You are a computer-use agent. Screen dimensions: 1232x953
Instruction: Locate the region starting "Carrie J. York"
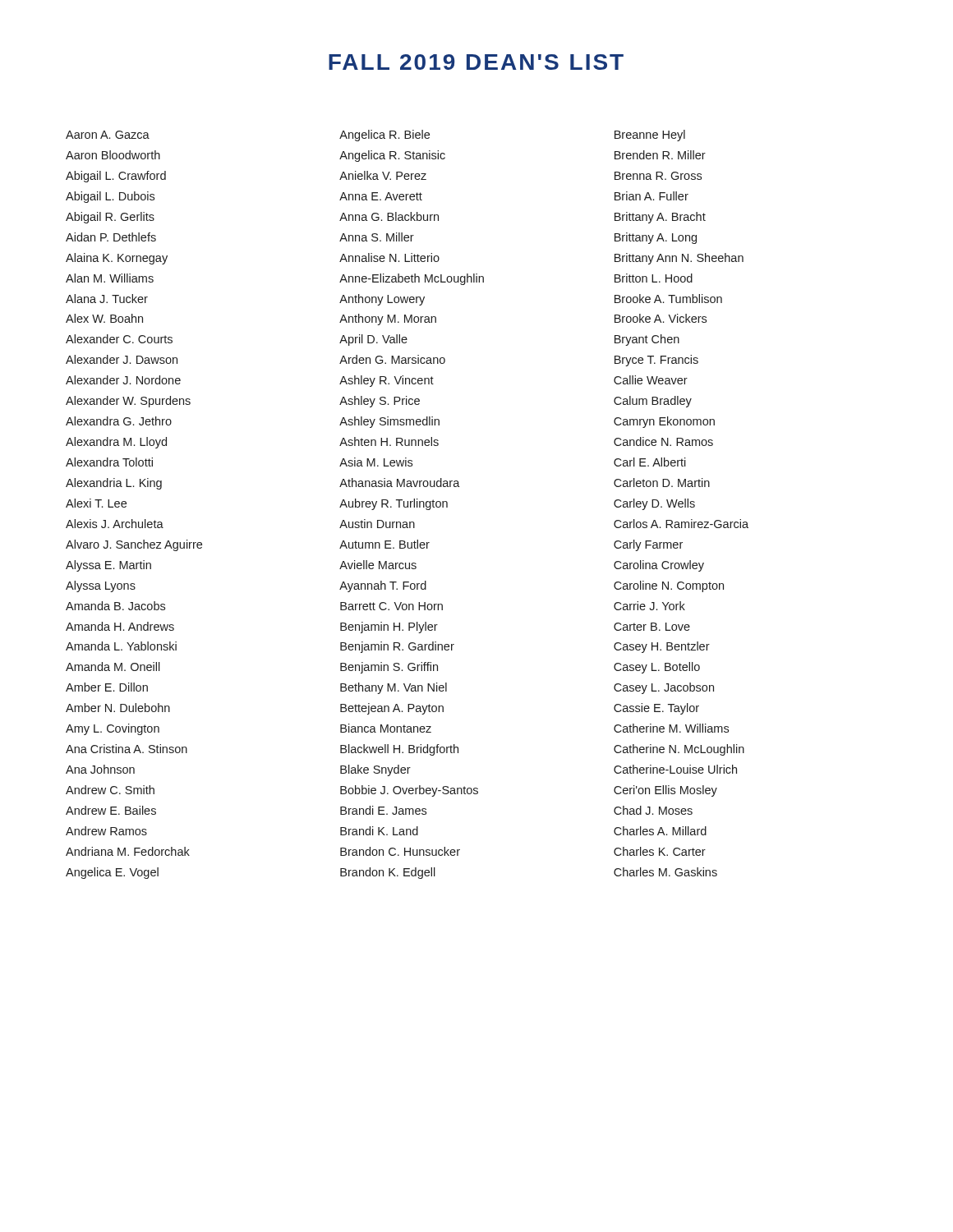649,606
